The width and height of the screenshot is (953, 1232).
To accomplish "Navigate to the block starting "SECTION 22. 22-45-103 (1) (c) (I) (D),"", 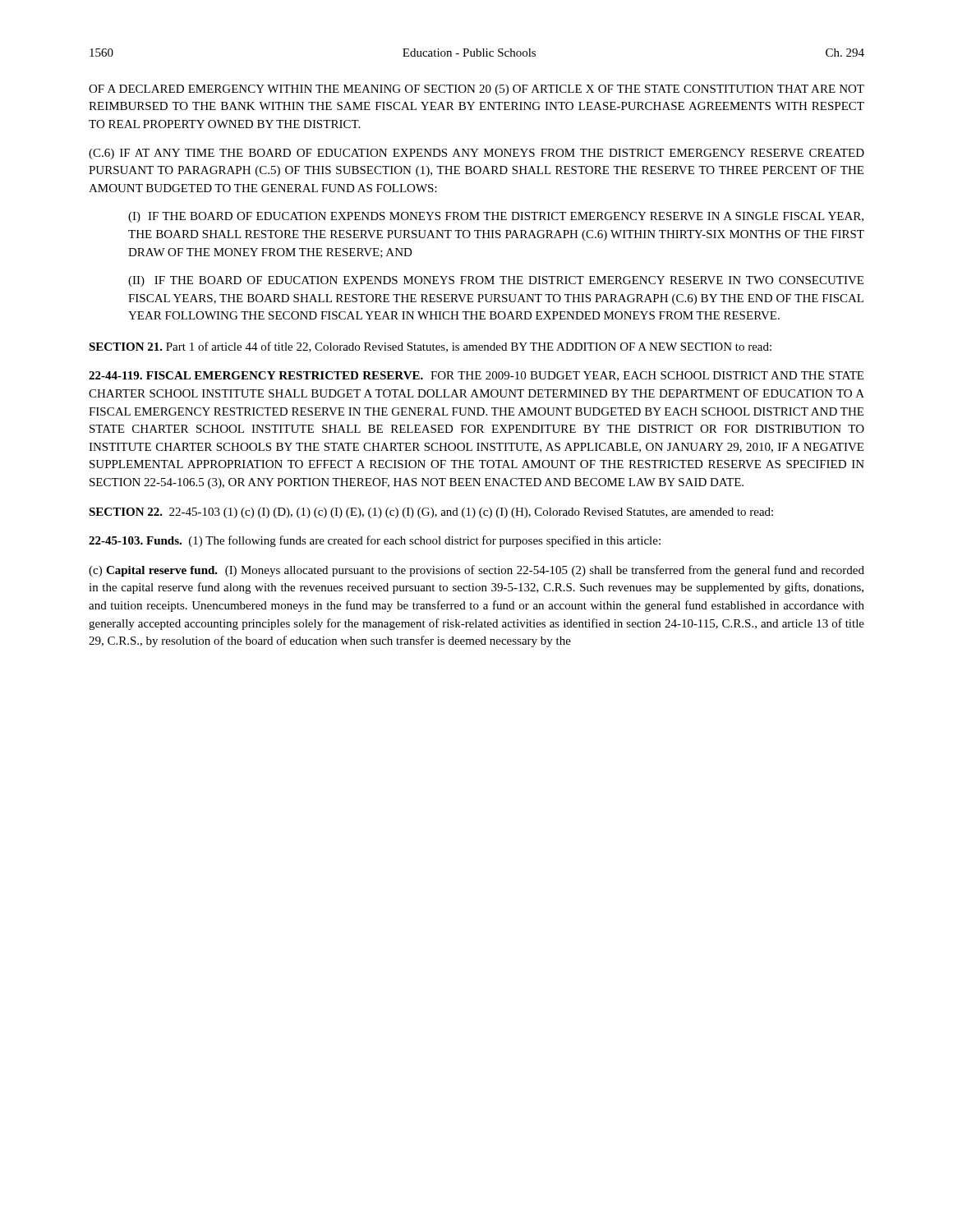I will [431, 511].
